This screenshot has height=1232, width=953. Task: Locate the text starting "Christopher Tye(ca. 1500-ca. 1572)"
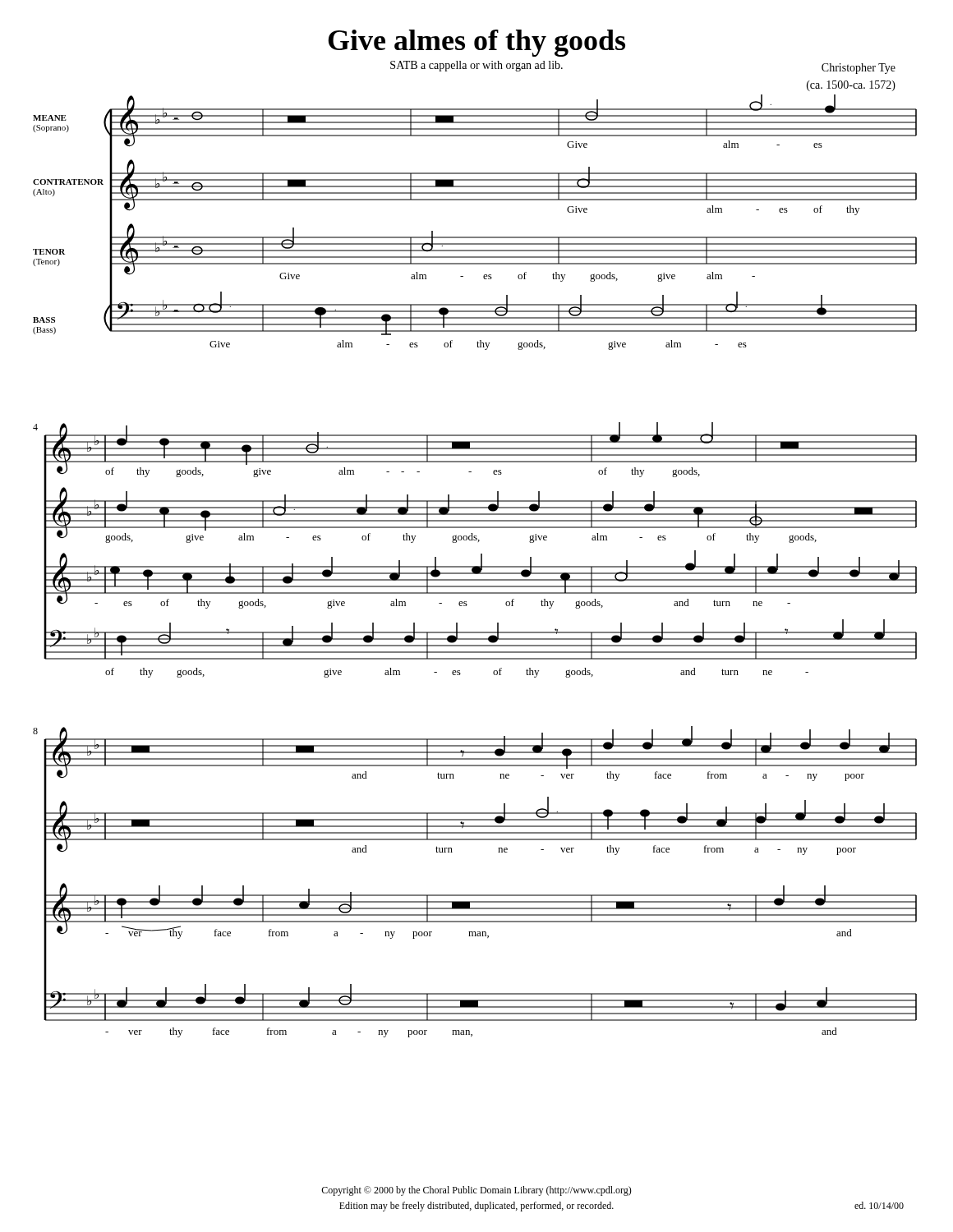pyautogui.click(x=851, y=76)
